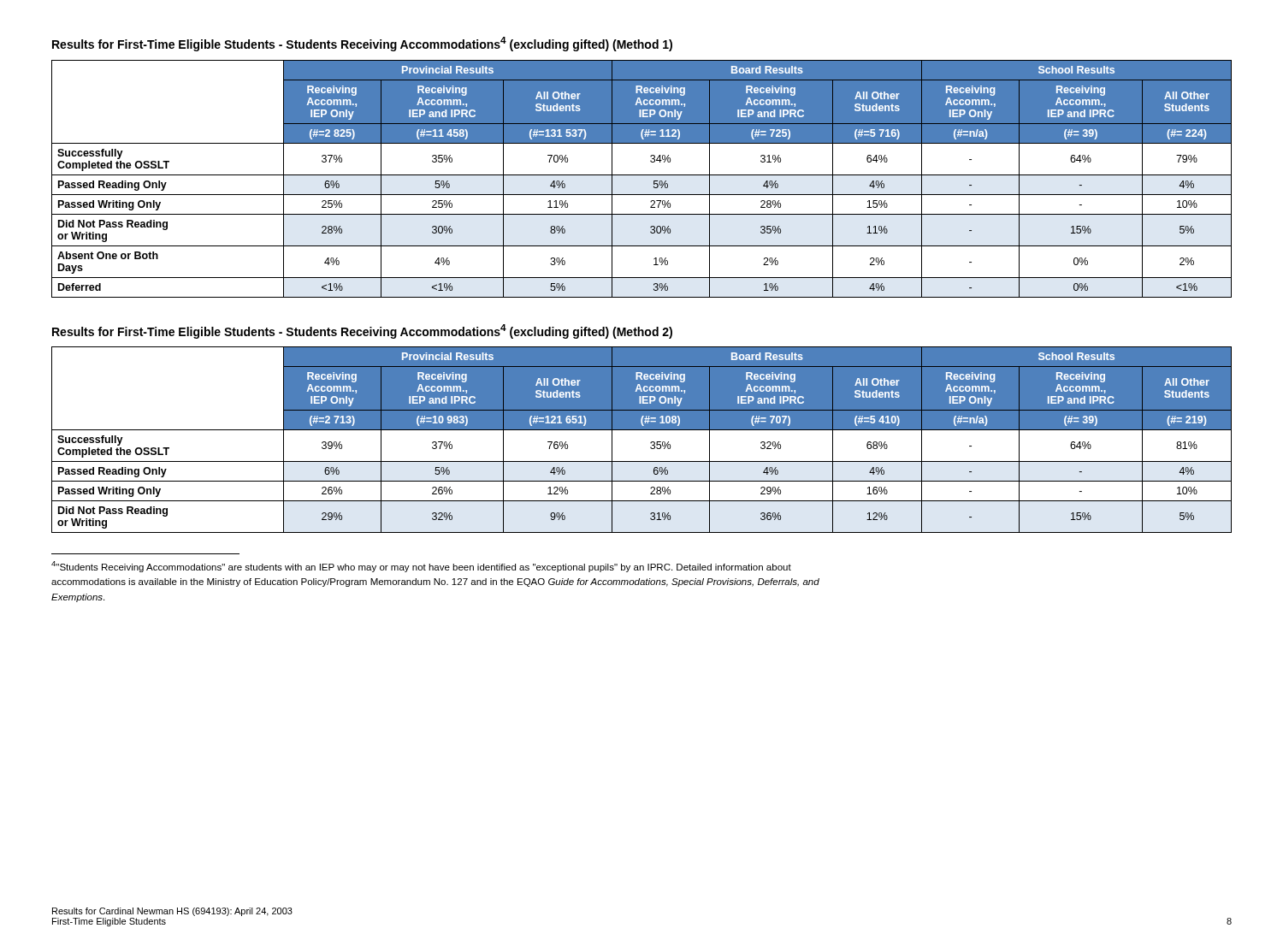Click on the footnote that reads "4"Students Receiving Accommodations" are students"
This screenshot has width=1283, height=952.
(x=435, y=580)
